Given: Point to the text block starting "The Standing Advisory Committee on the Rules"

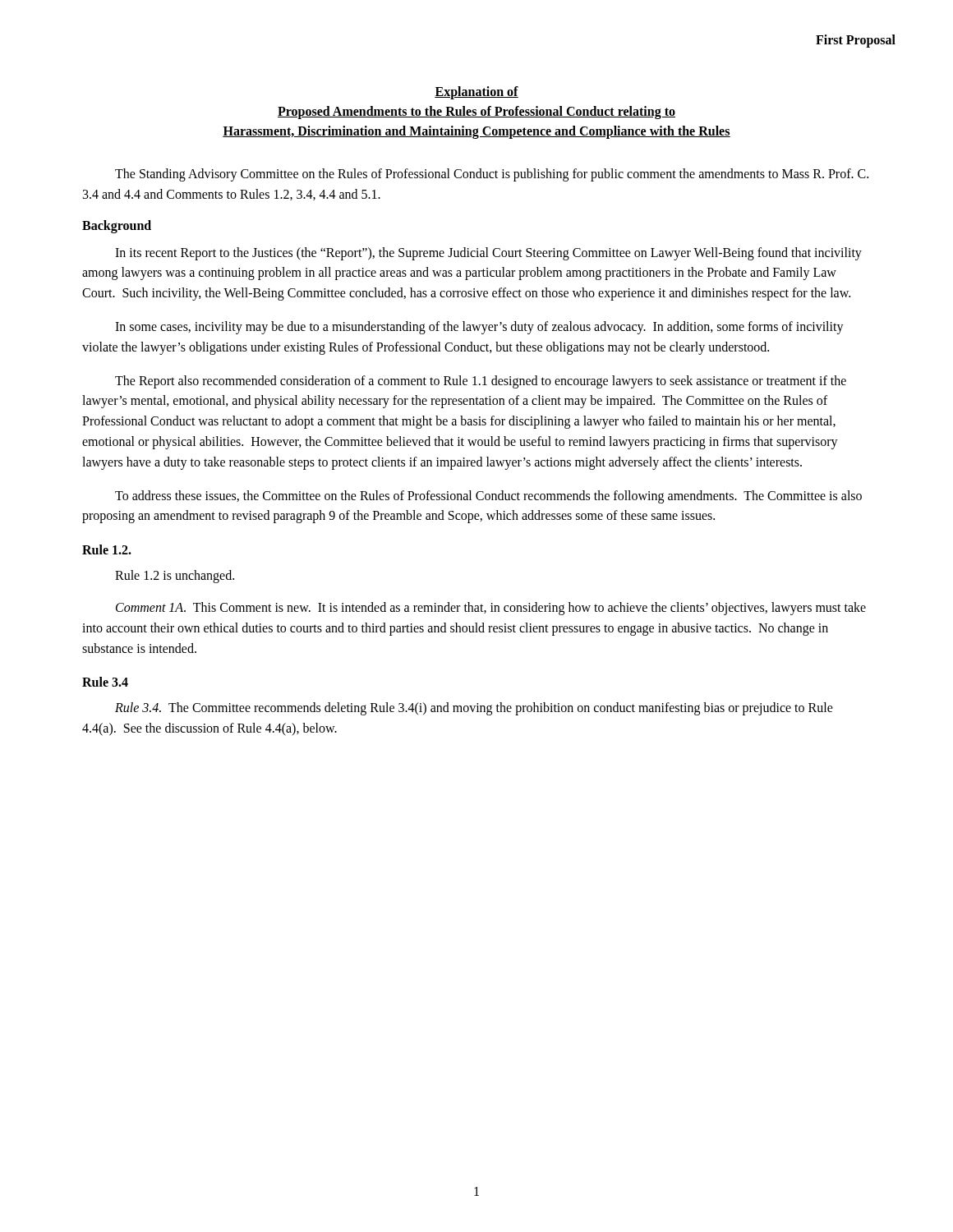Looking at the screenshot, I should click(x=476, y=184).
